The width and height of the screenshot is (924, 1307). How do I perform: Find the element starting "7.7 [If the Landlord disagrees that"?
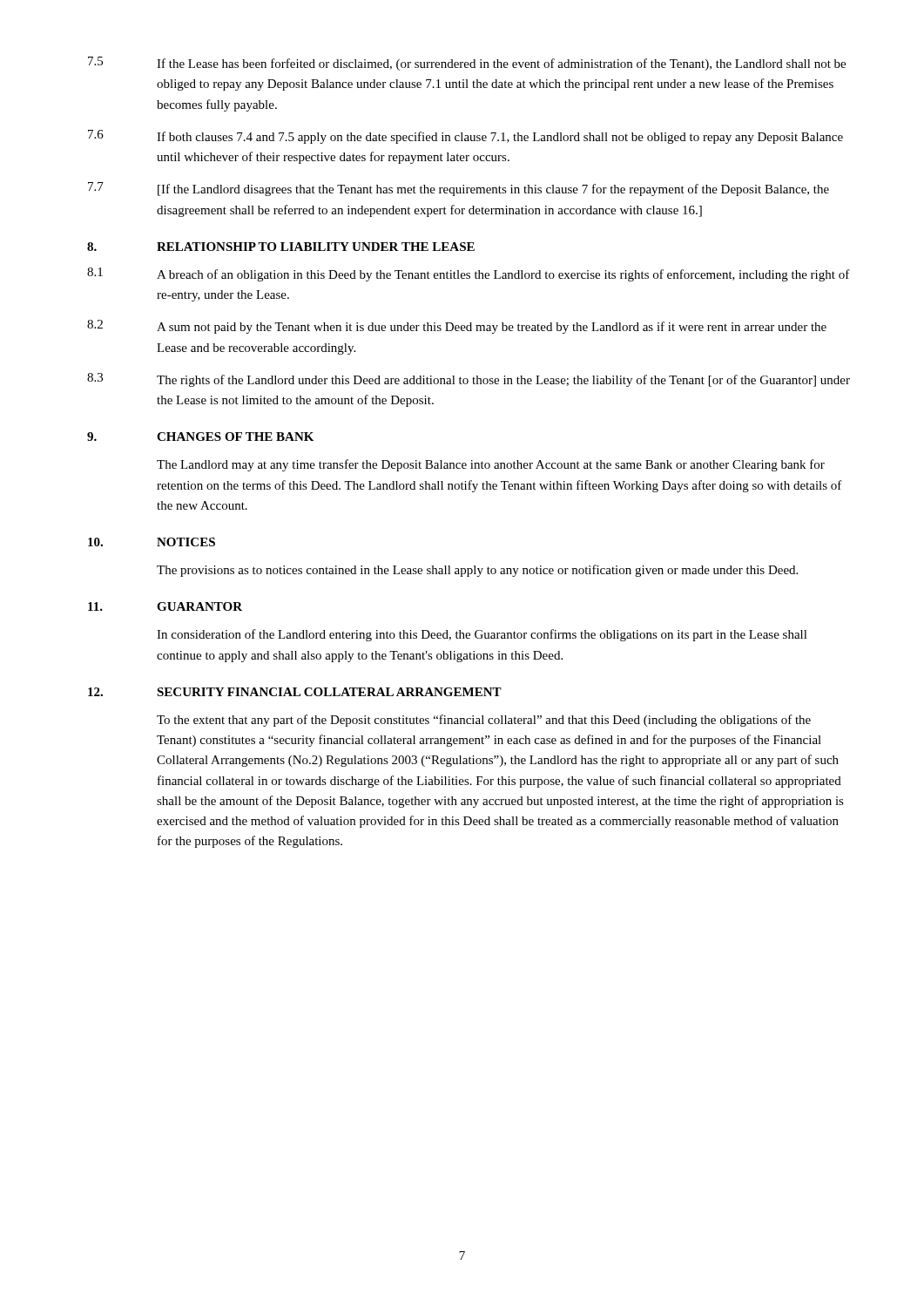(470, 200)
